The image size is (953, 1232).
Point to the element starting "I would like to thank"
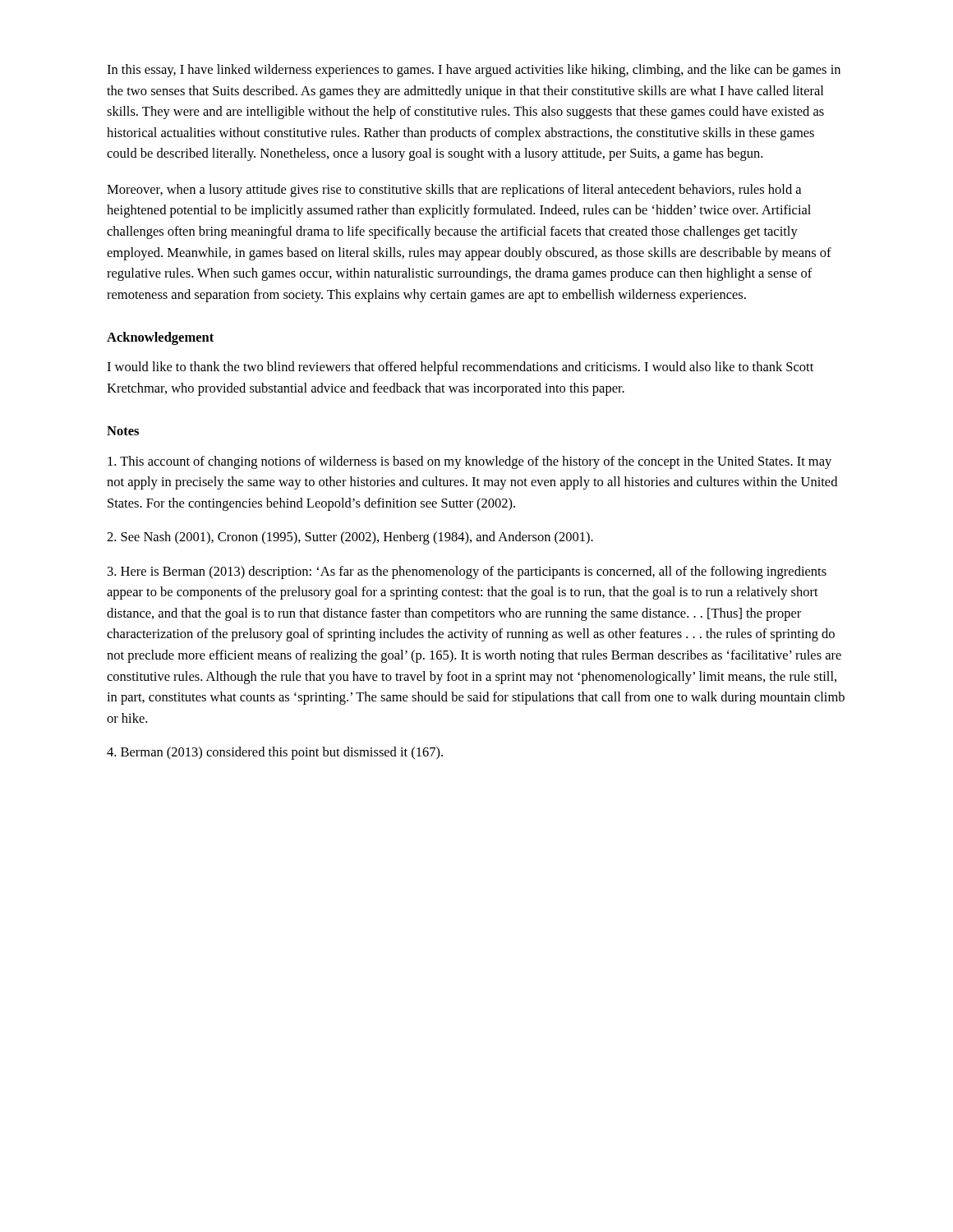(x=460, y=377)
